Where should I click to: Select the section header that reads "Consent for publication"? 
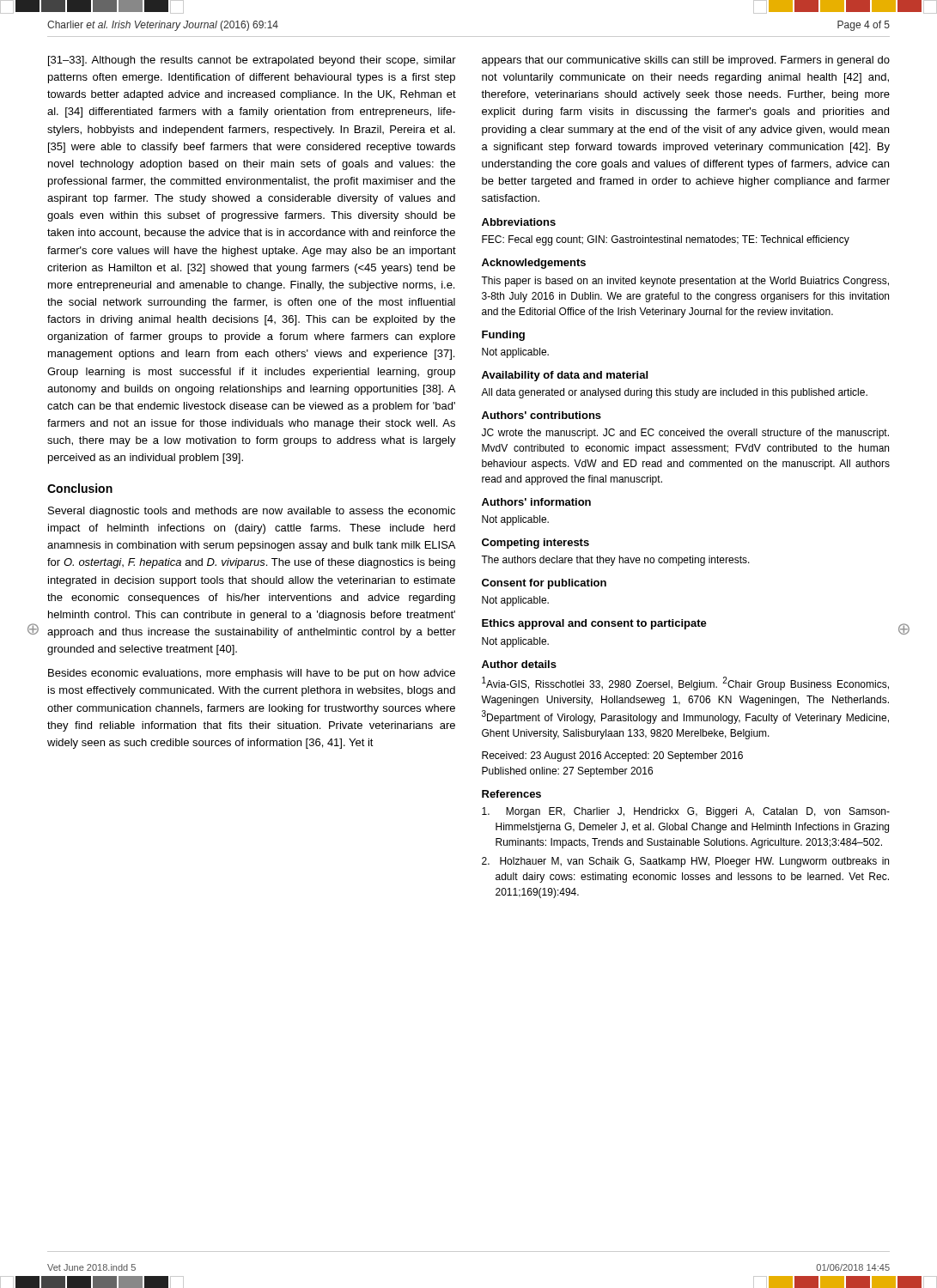click(x=544, y=584)
